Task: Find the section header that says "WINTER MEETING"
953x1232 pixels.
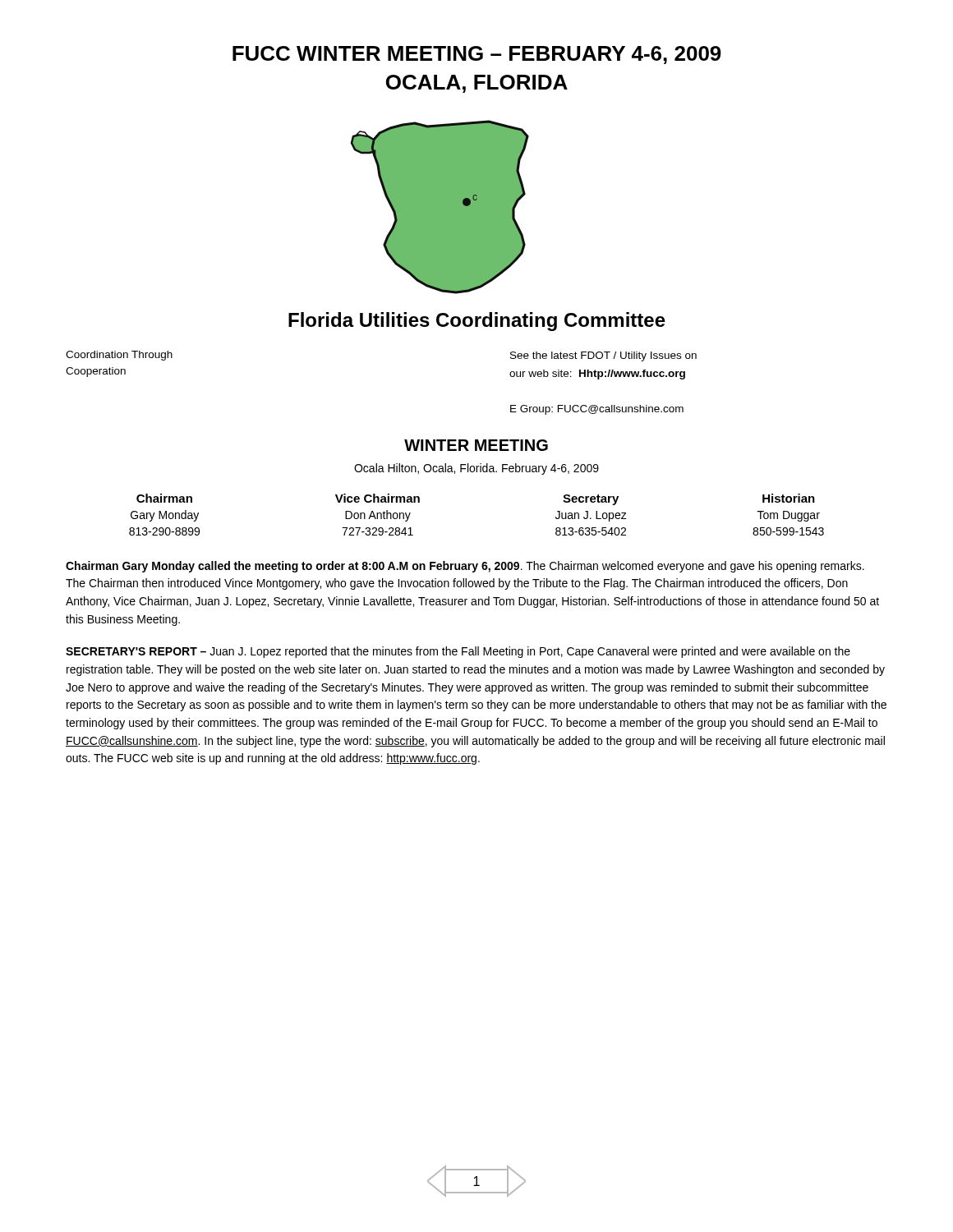Action: pyautogui.click(x=476, y=445)
